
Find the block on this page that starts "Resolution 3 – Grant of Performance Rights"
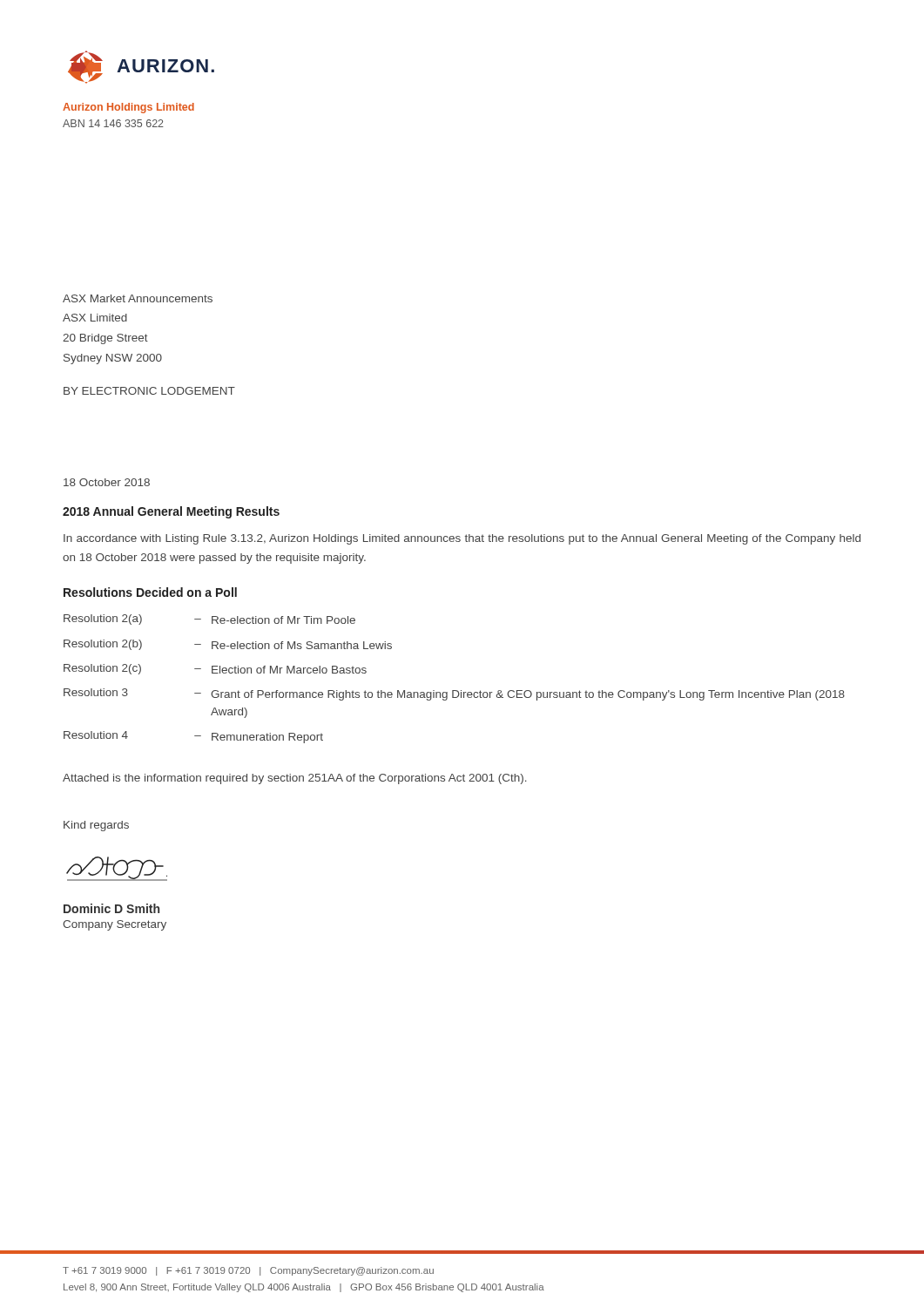point(462,704)
